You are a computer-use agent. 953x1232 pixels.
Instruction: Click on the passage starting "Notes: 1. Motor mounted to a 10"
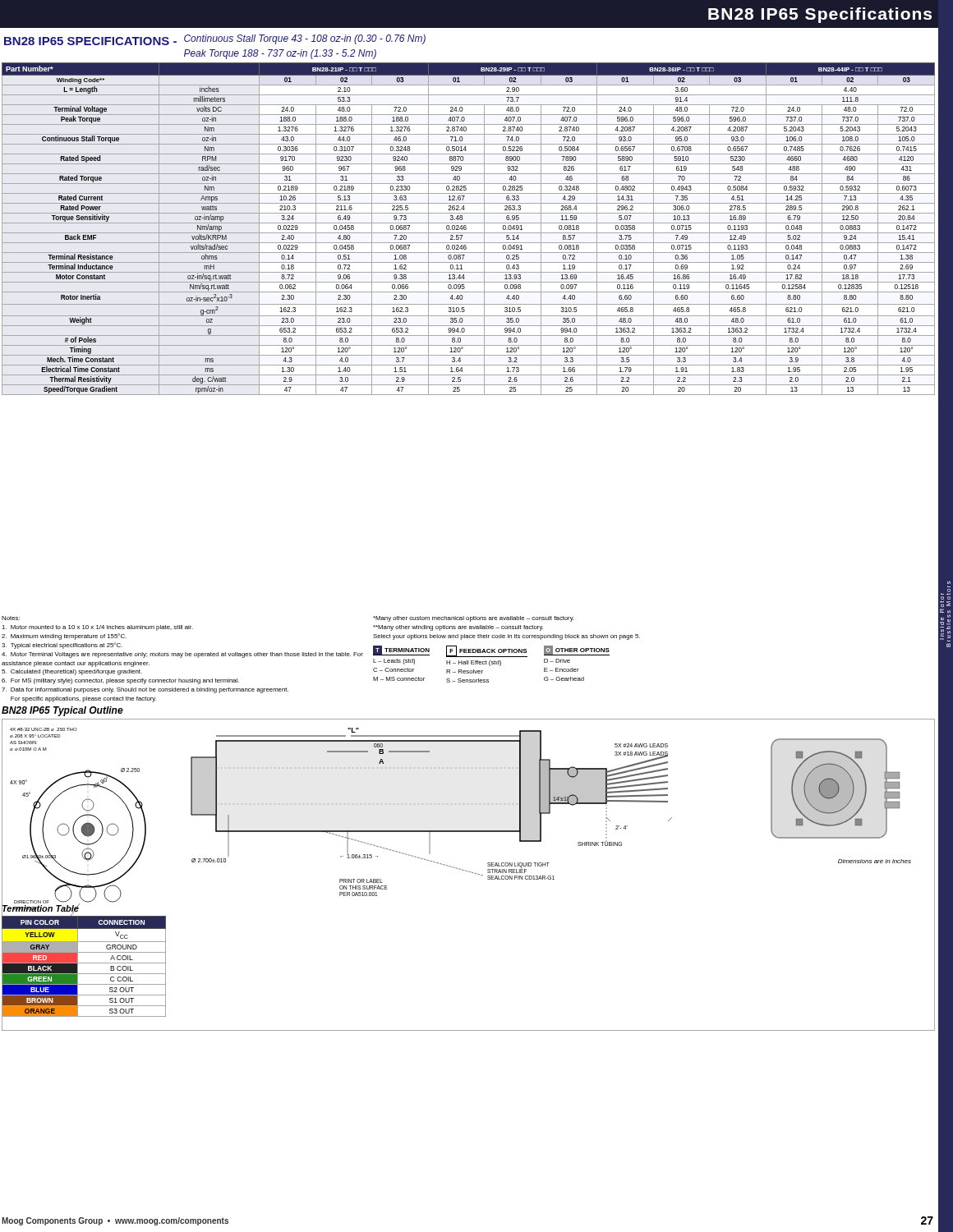coord(182,658)
